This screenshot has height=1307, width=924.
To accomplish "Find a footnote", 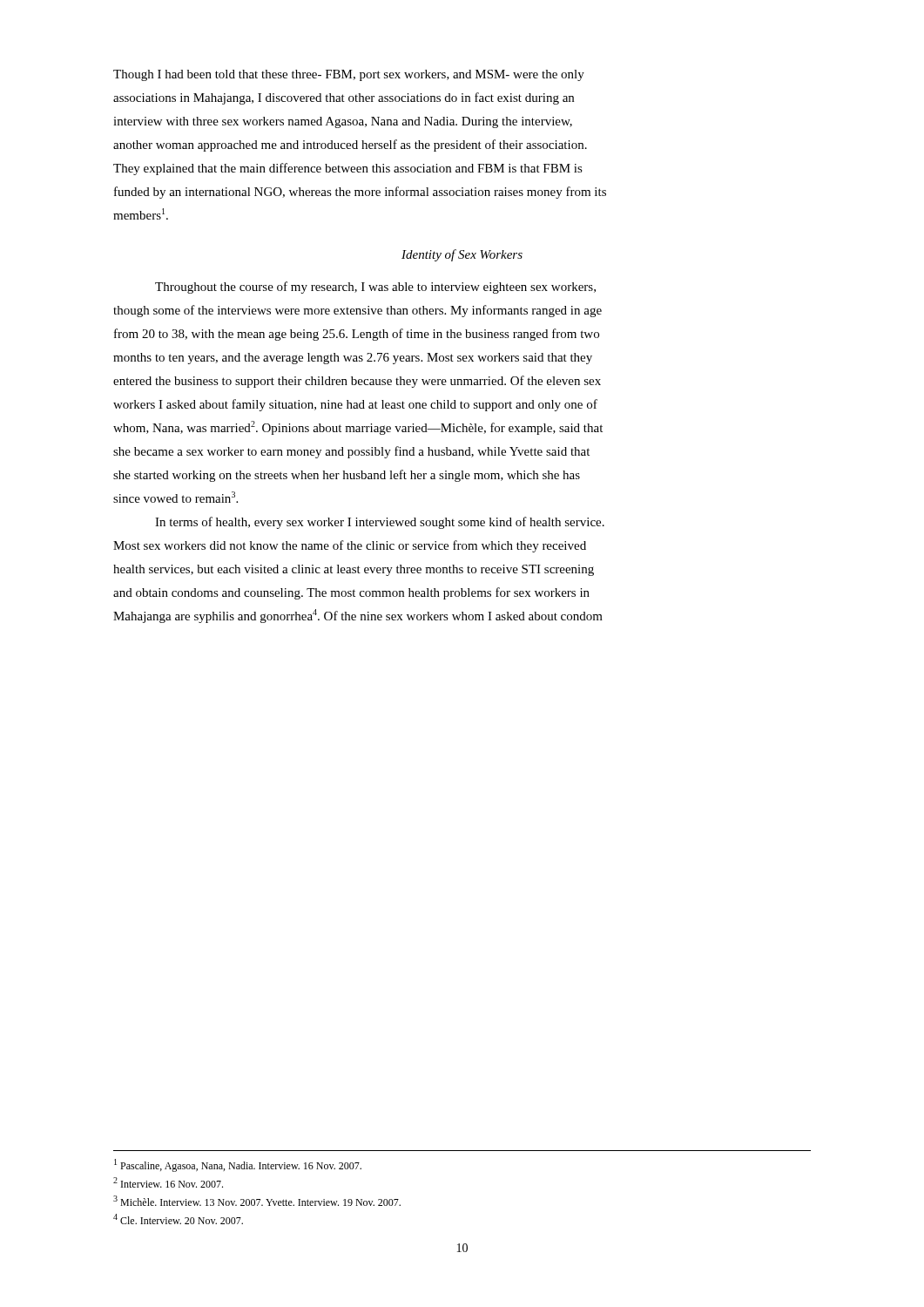I will pos(257,1192).
